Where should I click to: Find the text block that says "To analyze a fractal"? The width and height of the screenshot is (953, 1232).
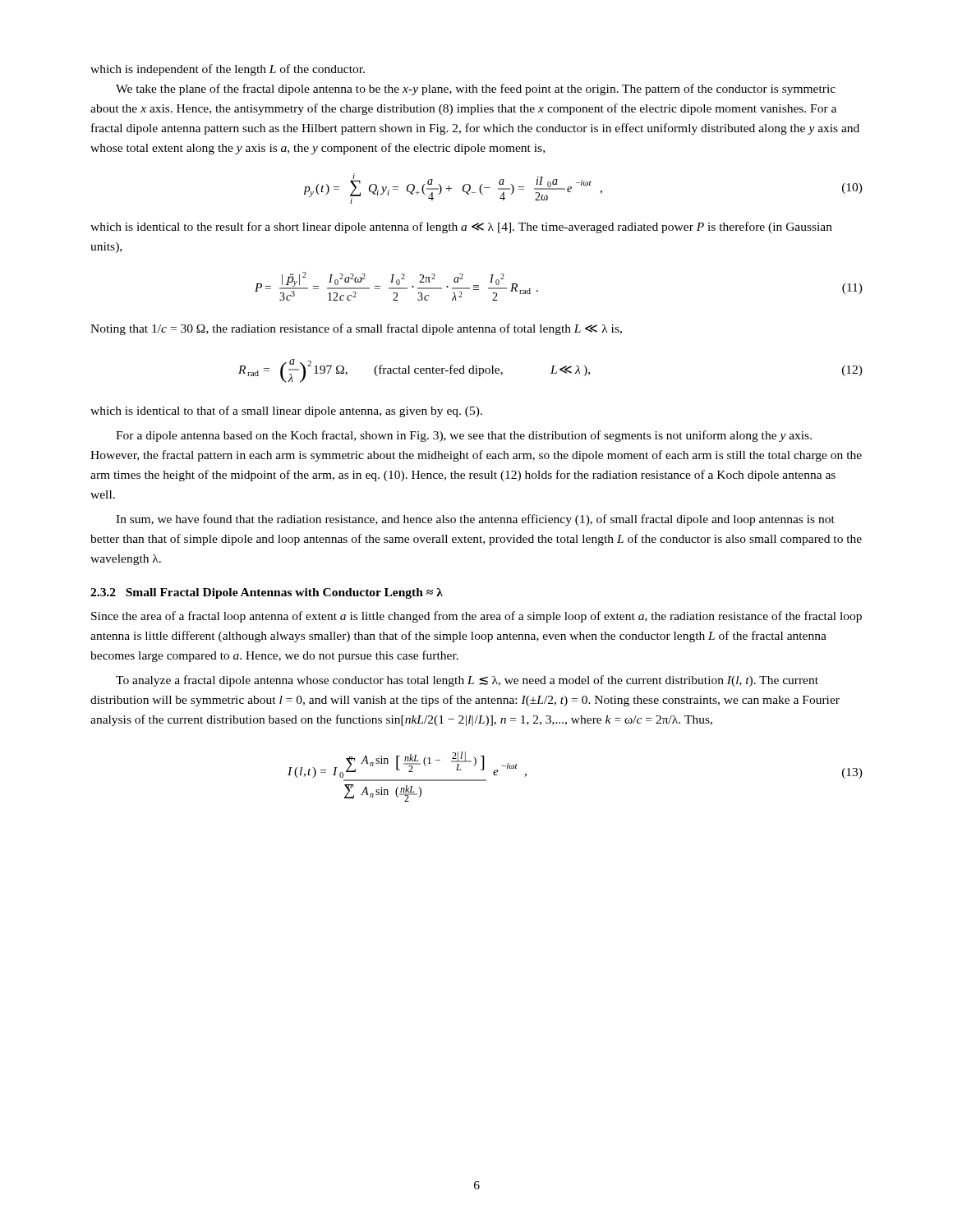(465, 700)
